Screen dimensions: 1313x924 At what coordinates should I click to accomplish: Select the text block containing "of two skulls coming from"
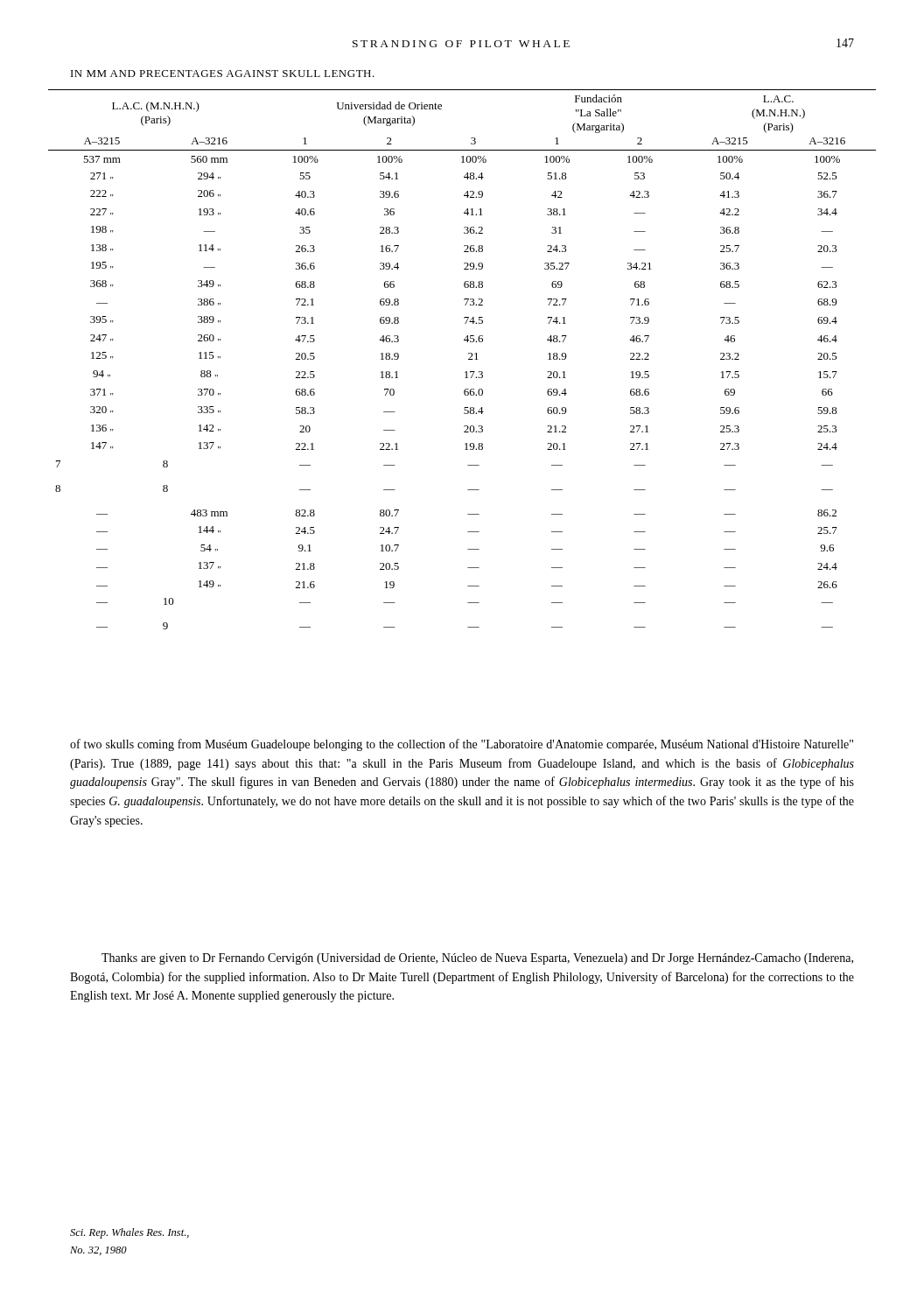click(462, 783)
